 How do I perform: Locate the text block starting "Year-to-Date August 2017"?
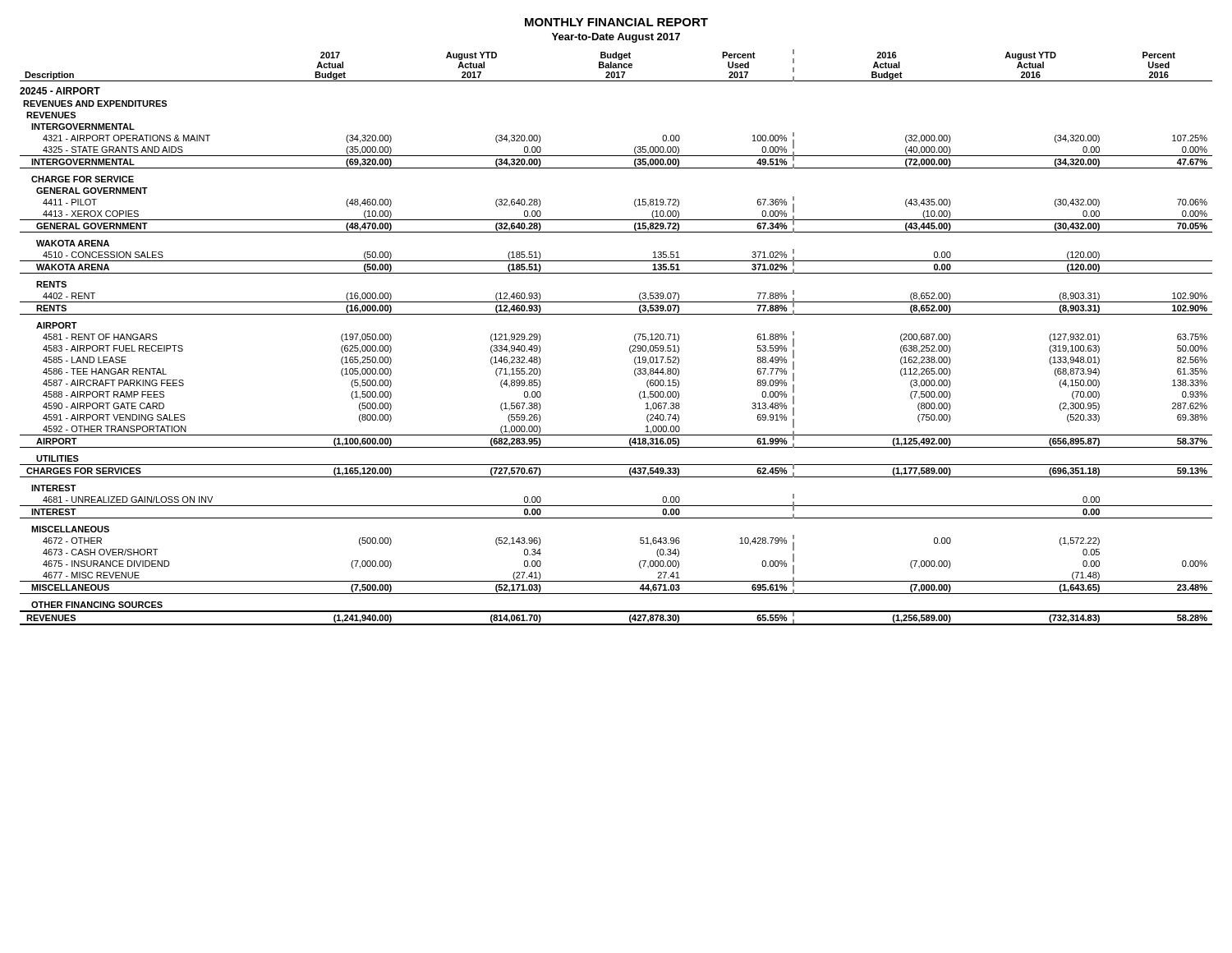pos(616,37)
